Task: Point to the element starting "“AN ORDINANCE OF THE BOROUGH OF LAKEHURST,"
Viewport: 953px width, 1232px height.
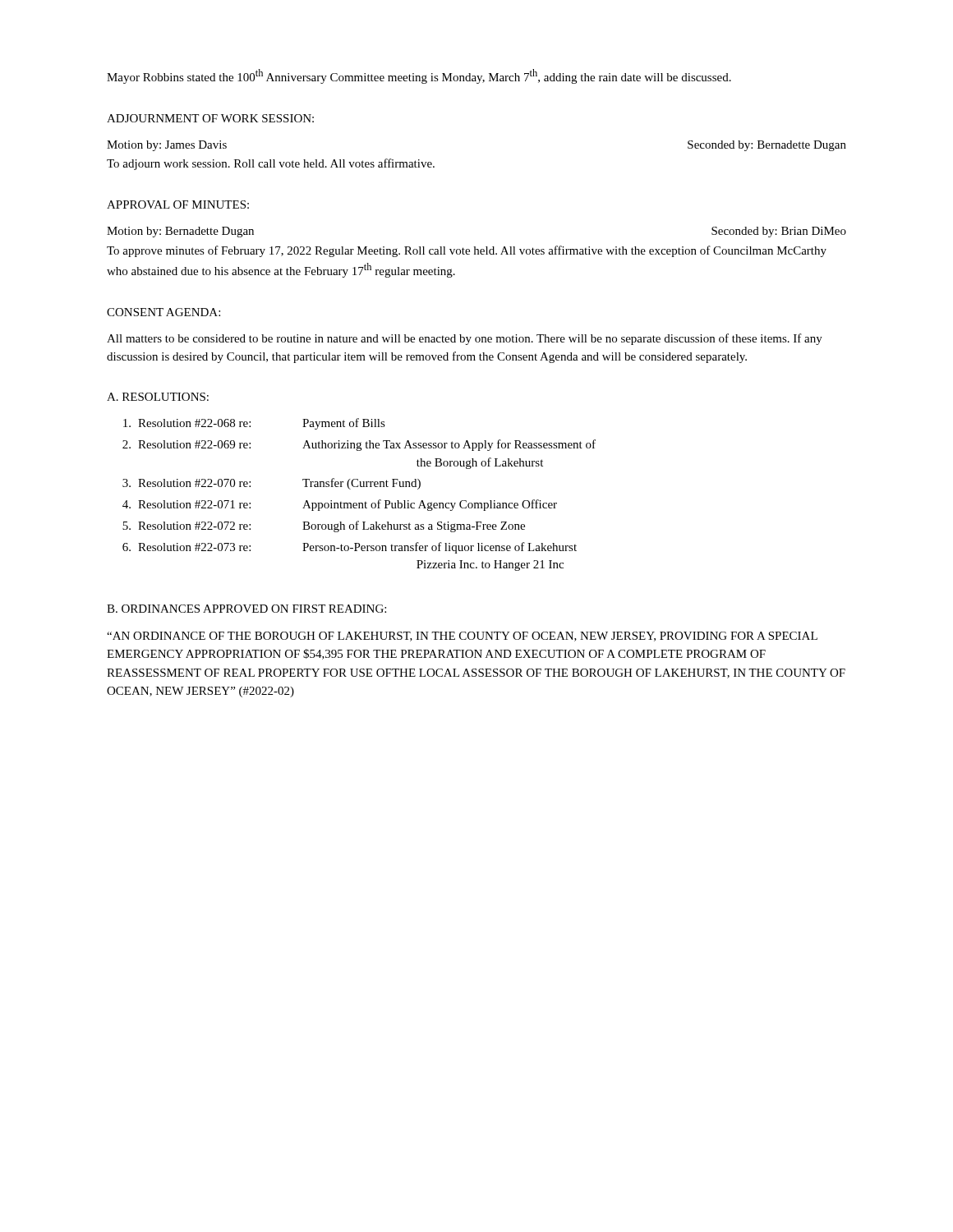Action: [x=476, y=663]
